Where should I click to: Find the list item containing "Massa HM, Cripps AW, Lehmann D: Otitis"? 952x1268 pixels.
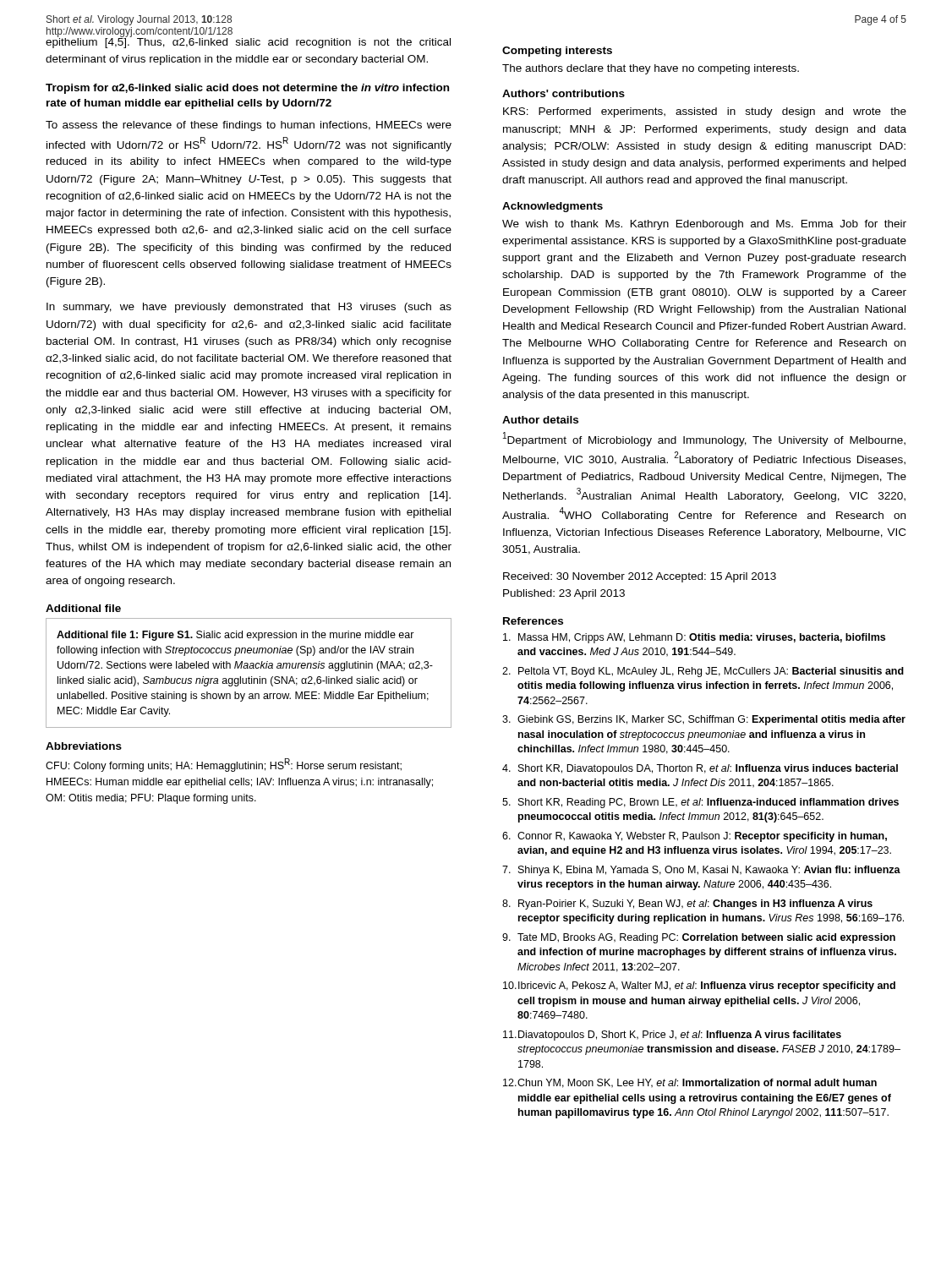[704, 645]
